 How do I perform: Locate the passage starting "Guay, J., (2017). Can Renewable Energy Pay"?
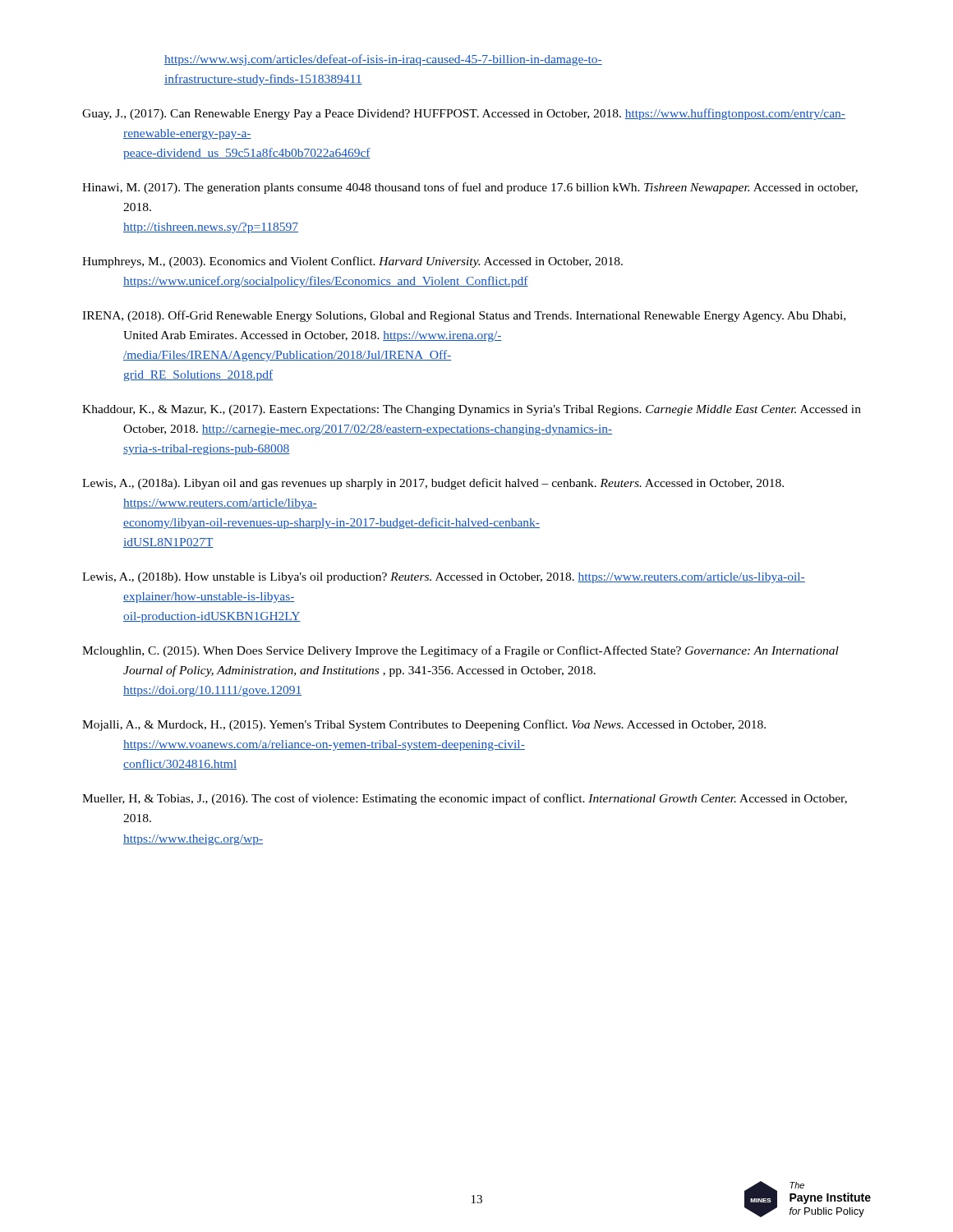pyautogui.click(x=464, y=114)
